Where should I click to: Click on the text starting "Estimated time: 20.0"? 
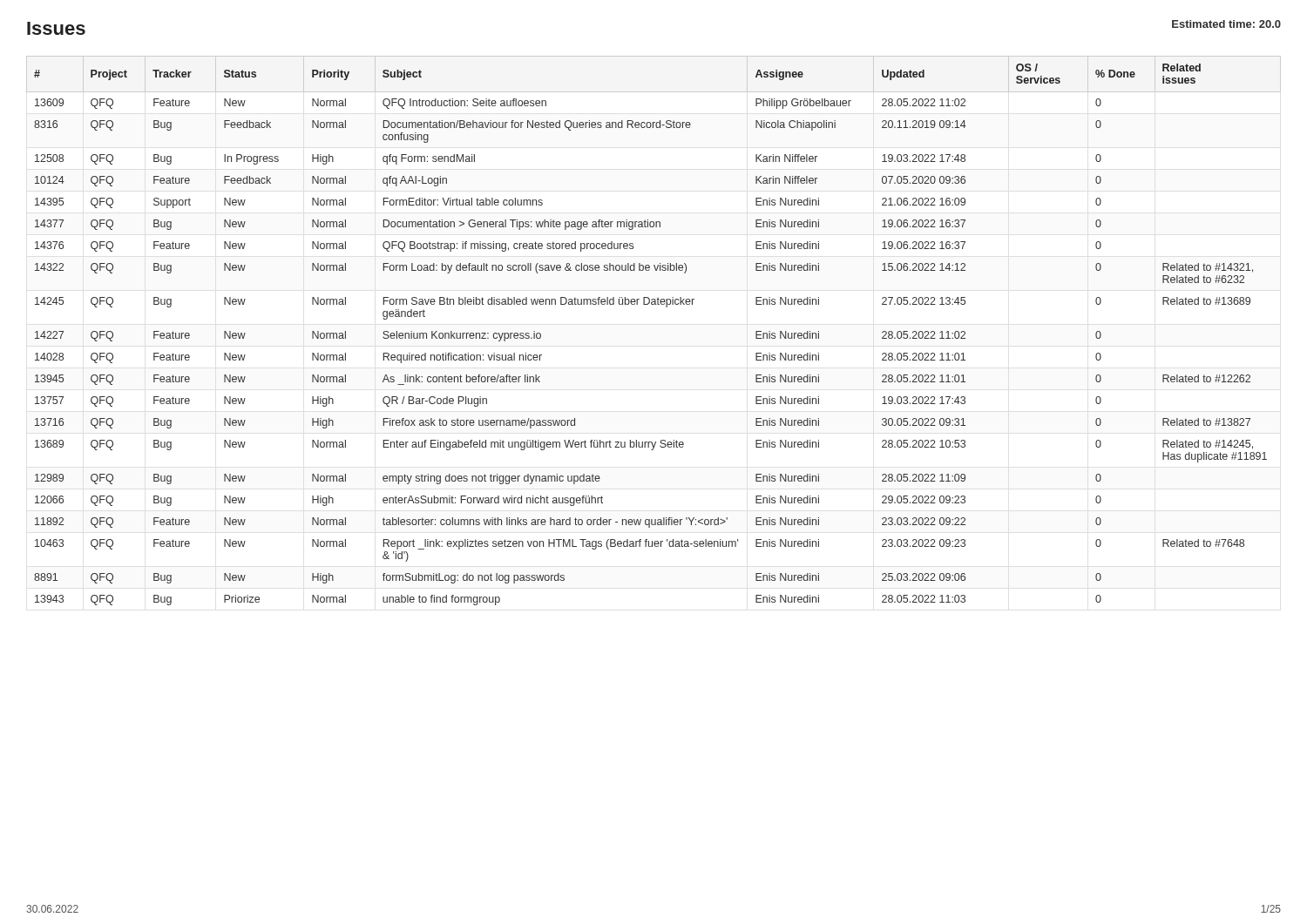point(1226,24)
